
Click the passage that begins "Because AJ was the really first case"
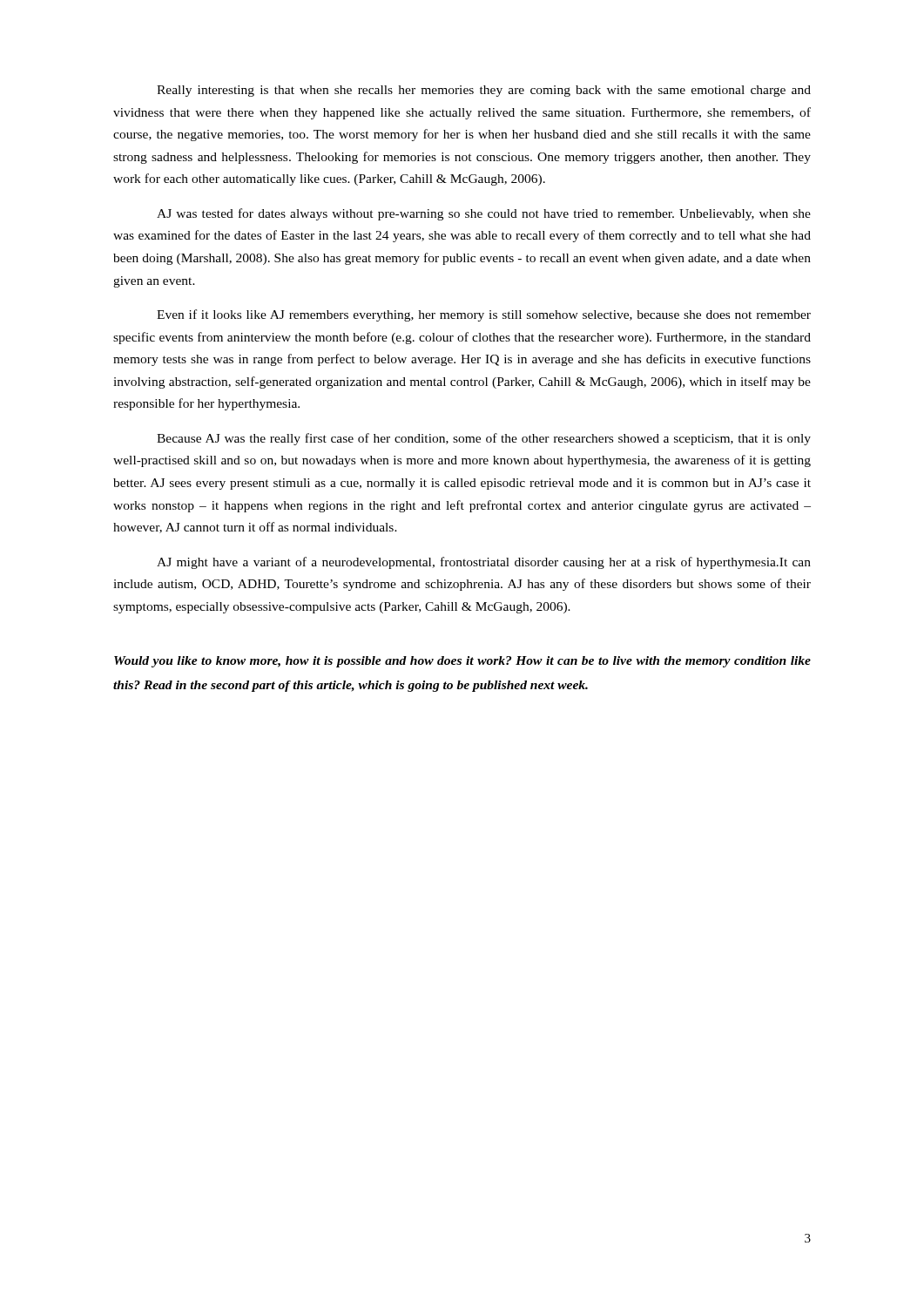click(x=462, y=482)
